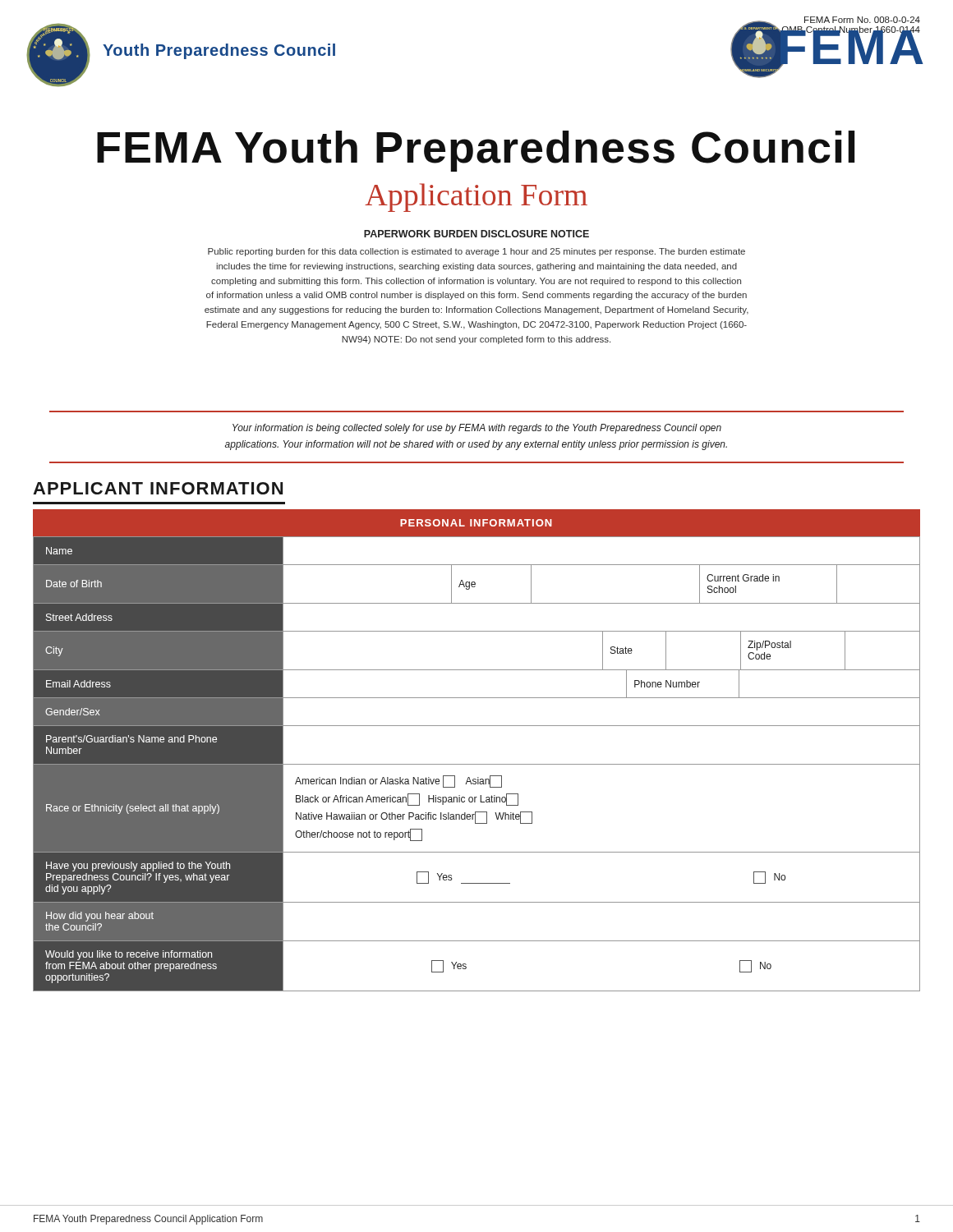Click where it says "FEMA Youth Preparedness Council"

pos(476,147)
